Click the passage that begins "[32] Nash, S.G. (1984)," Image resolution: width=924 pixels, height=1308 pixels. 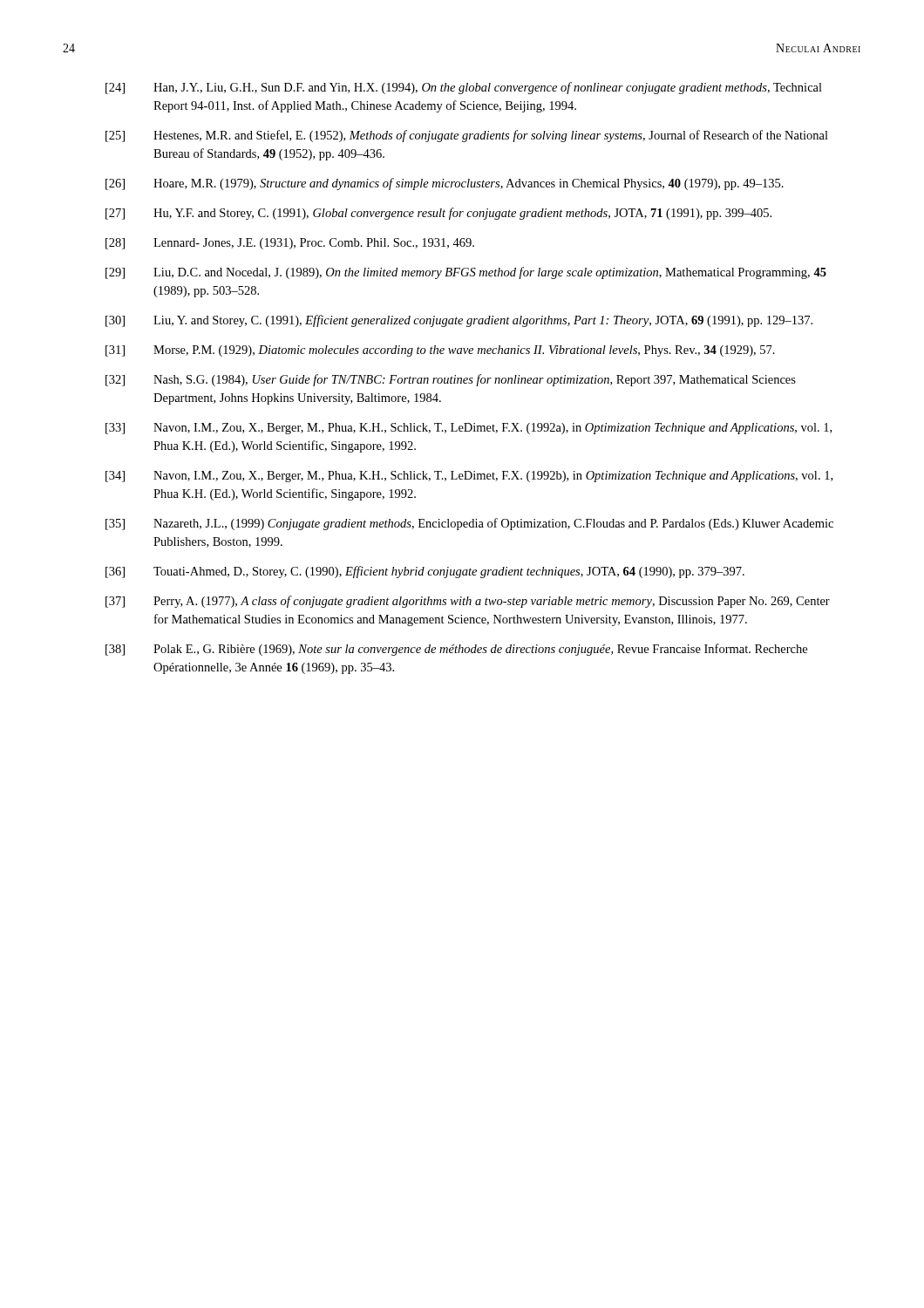(471, 389)
